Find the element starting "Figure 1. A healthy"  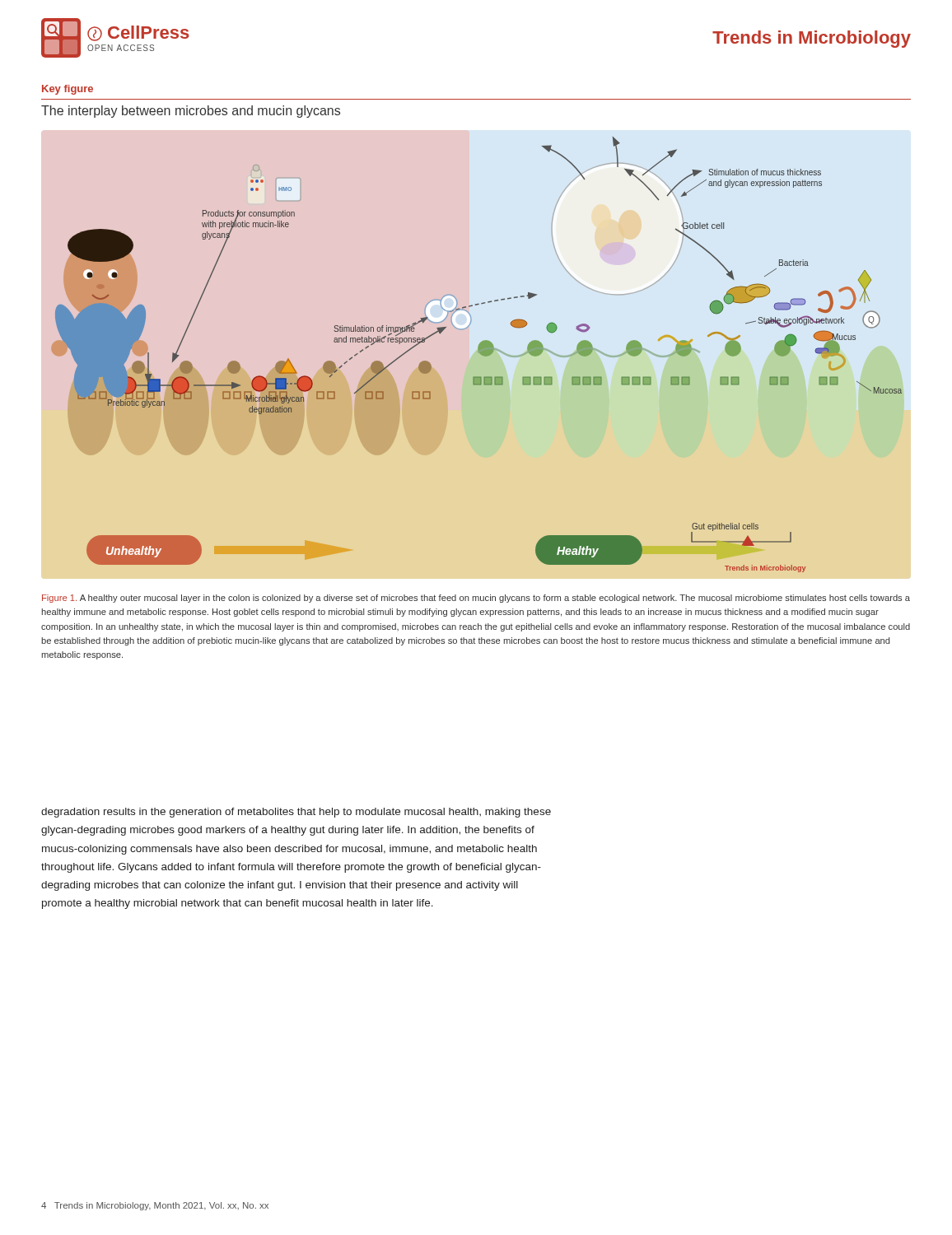(x=476, y=626)
